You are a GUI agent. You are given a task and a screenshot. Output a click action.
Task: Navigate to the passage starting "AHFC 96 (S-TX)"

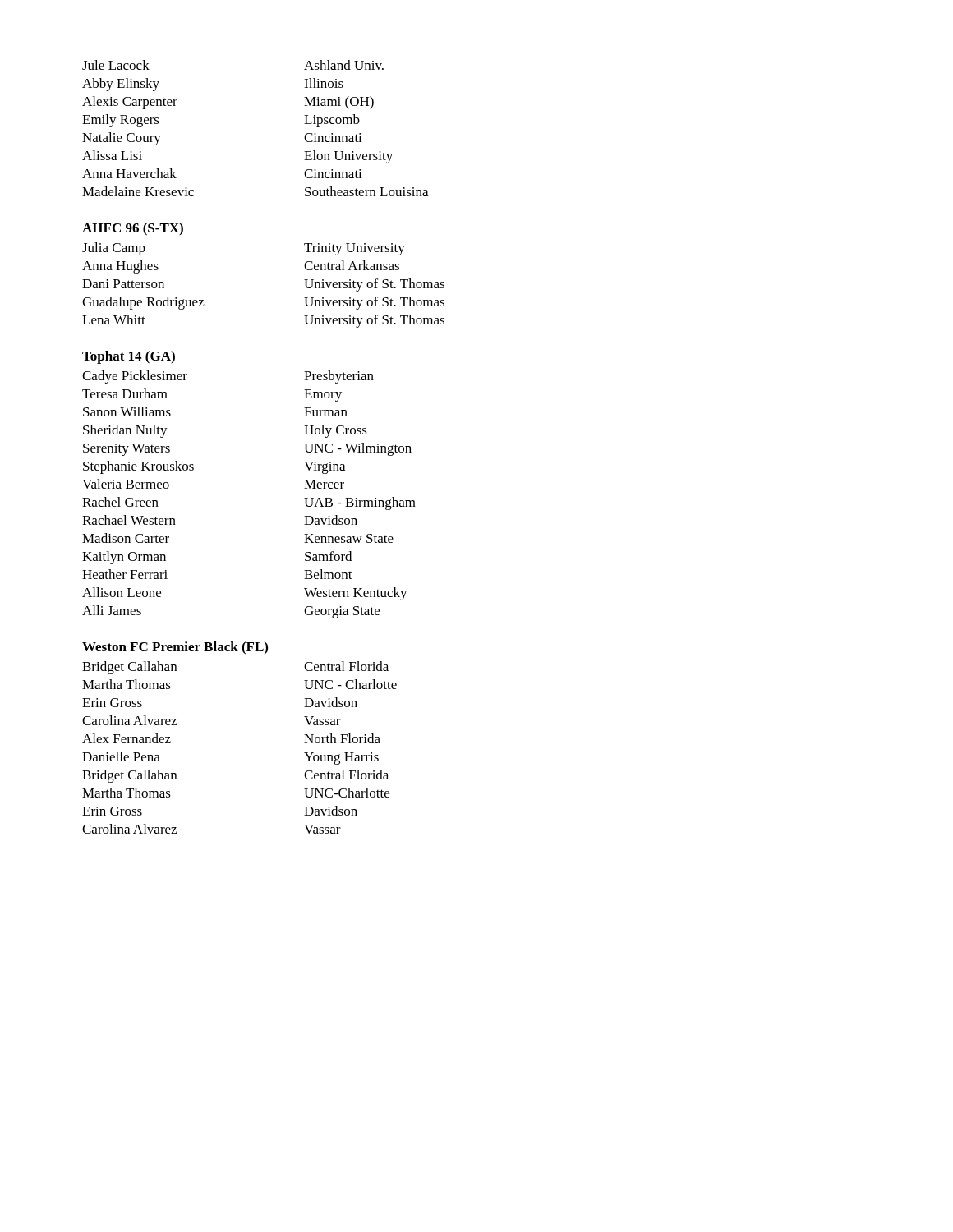coord(133,228)
